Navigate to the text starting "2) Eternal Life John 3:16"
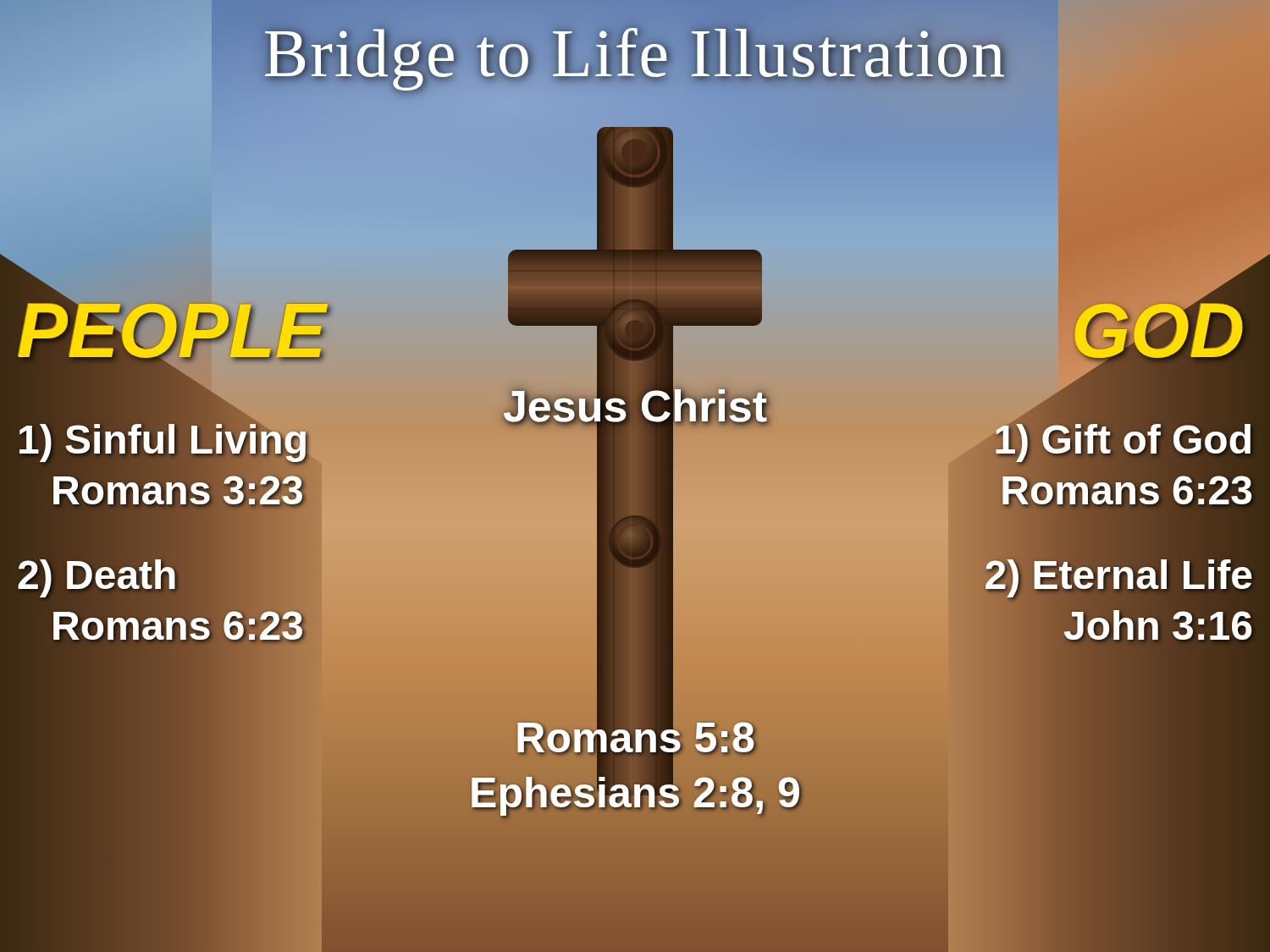The image size is (1270, 952). (x=1119, y=600)
